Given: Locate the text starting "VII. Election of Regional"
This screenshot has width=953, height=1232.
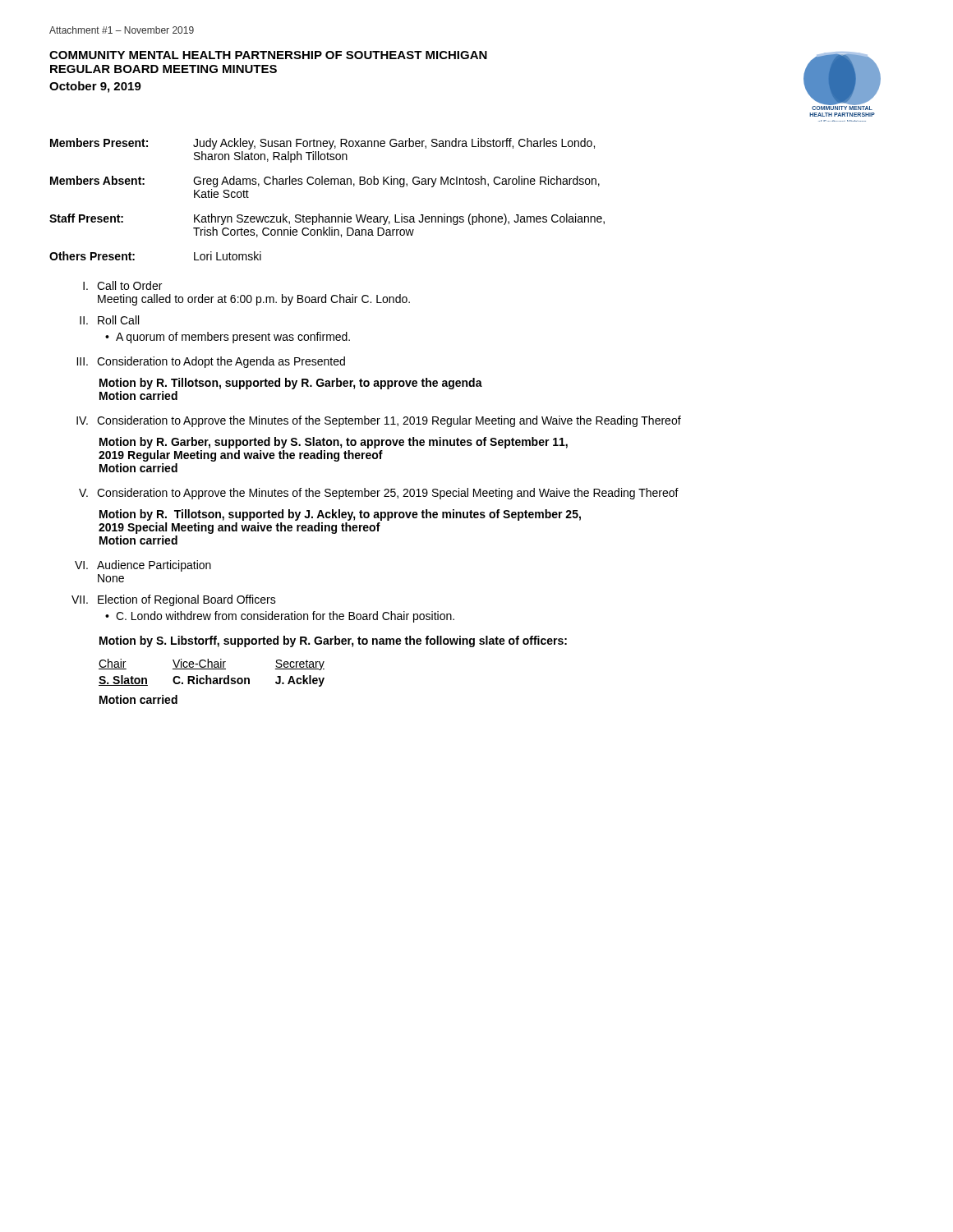Looking at the screenshot, I should point(174,600).
